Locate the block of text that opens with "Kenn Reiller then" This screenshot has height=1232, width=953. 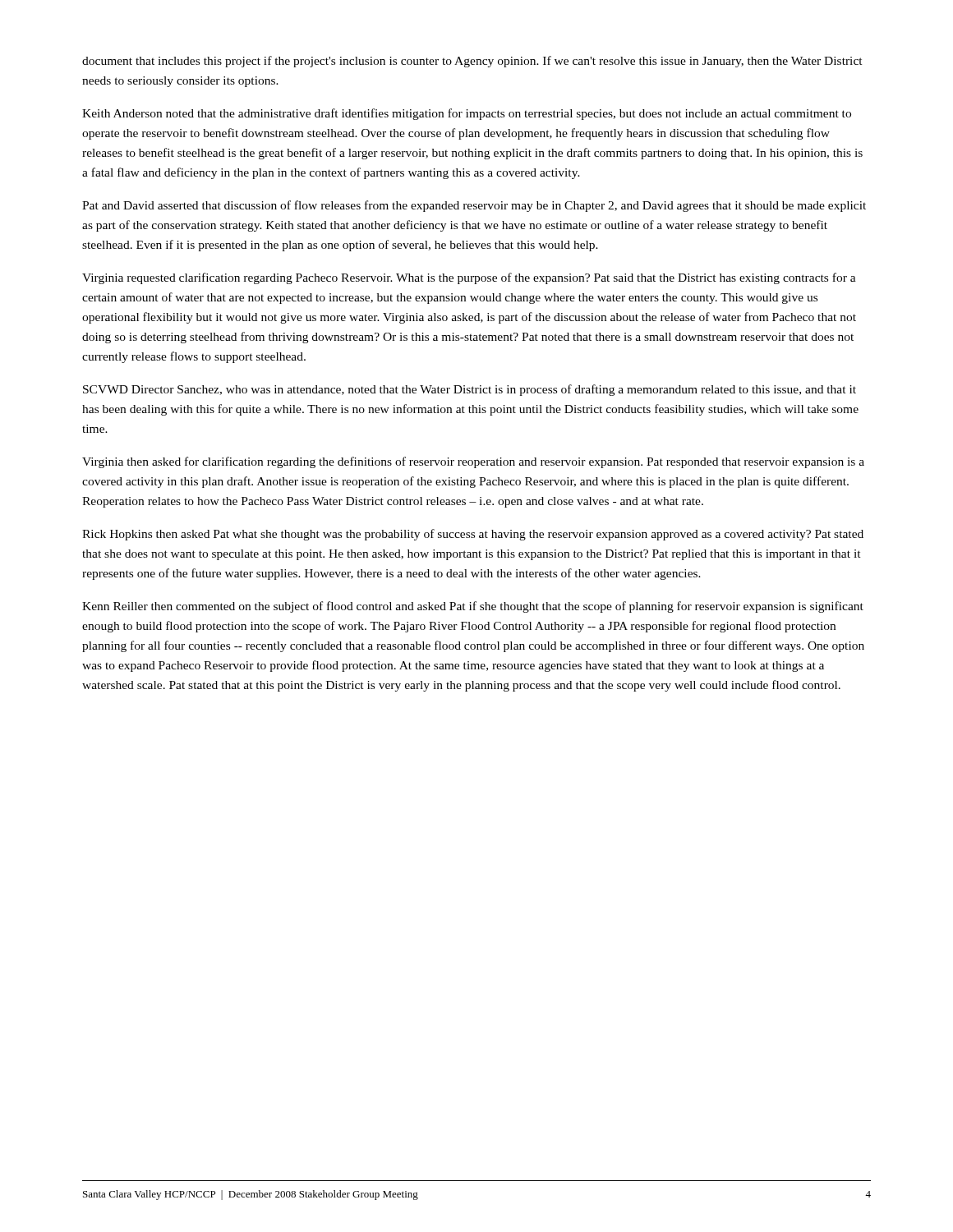click(x=473, y=645)
